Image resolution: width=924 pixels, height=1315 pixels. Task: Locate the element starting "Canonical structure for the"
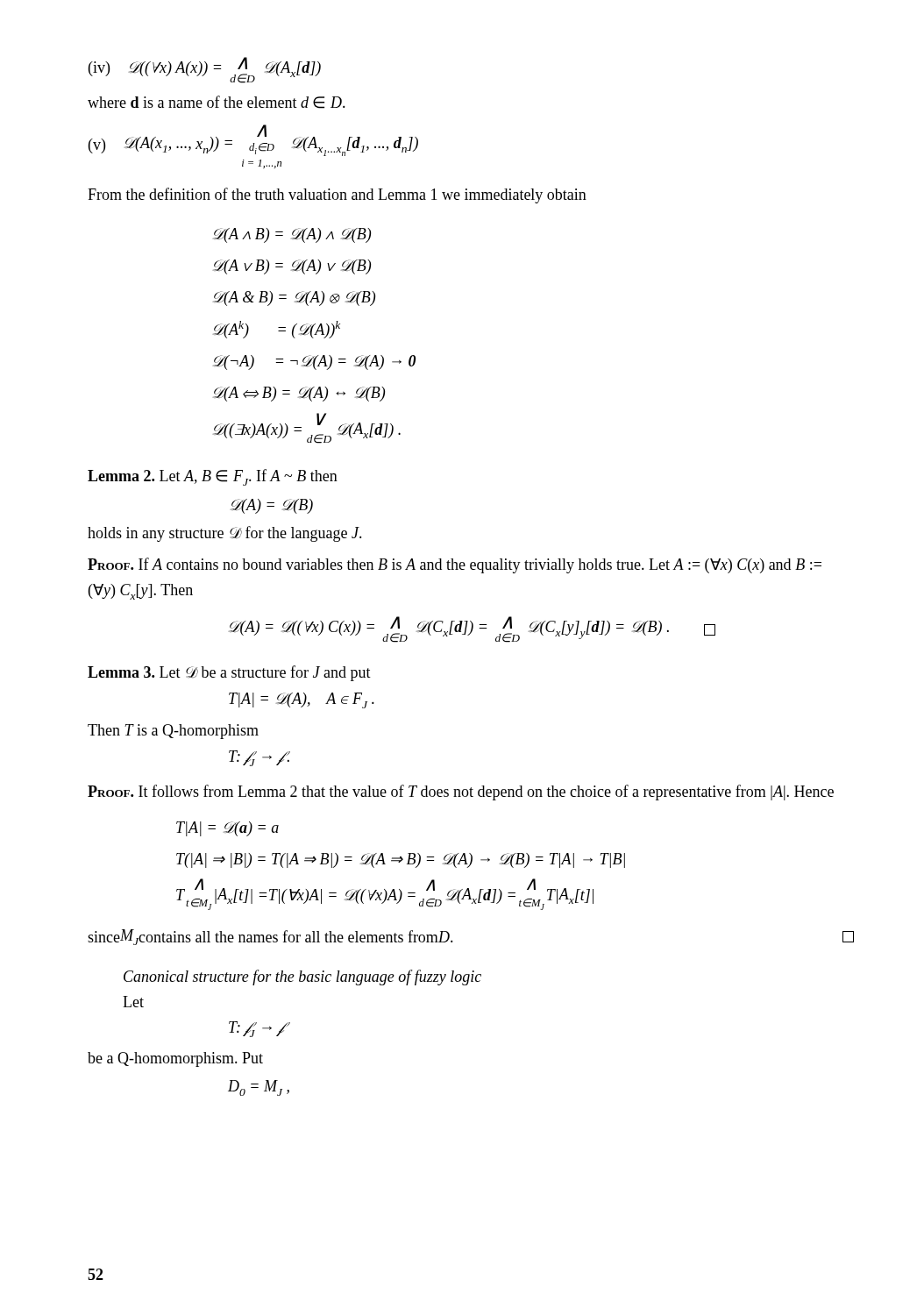[302, 989]
